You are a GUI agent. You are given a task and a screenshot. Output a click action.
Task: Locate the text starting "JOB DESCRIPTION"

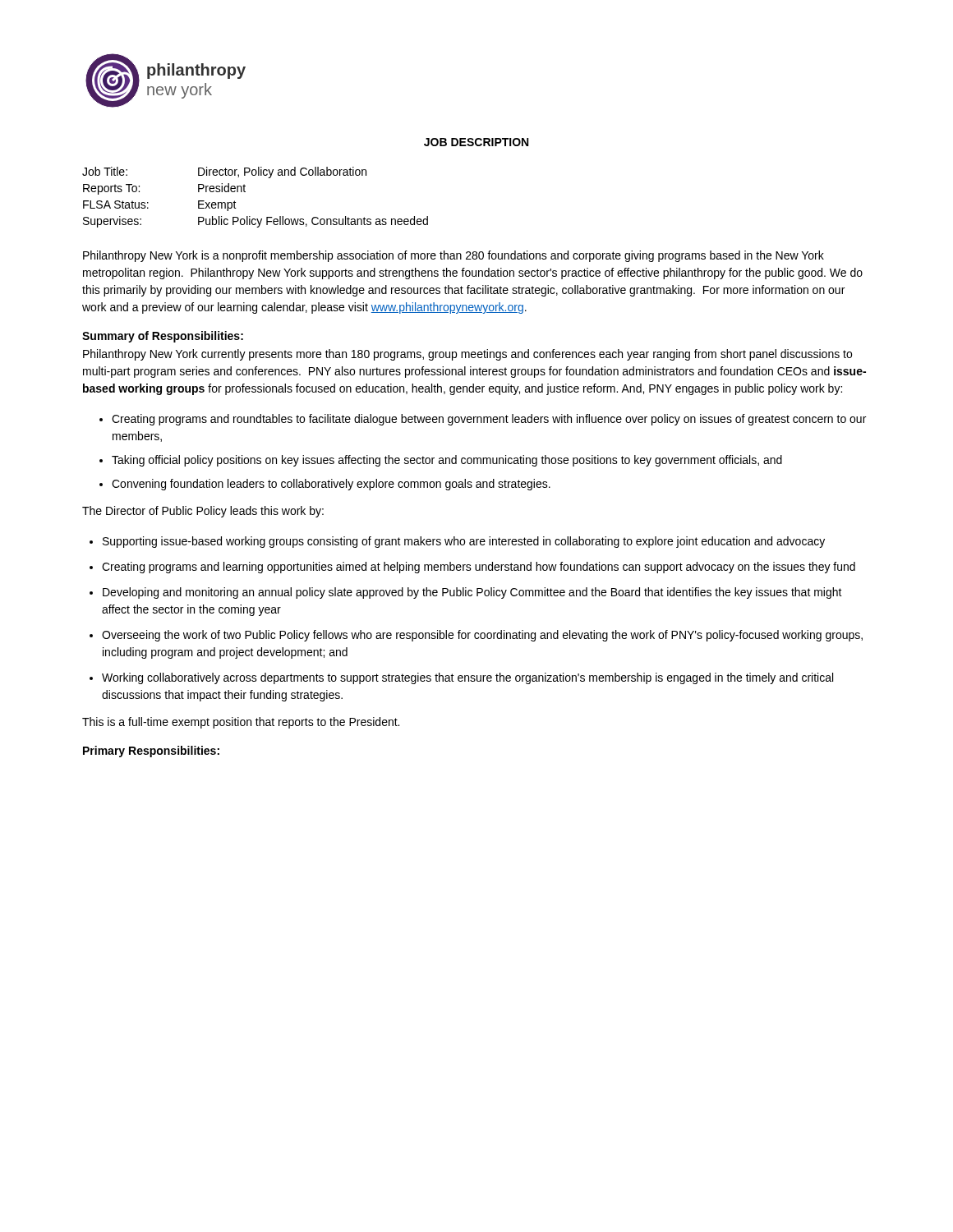[x=476, y=142]
